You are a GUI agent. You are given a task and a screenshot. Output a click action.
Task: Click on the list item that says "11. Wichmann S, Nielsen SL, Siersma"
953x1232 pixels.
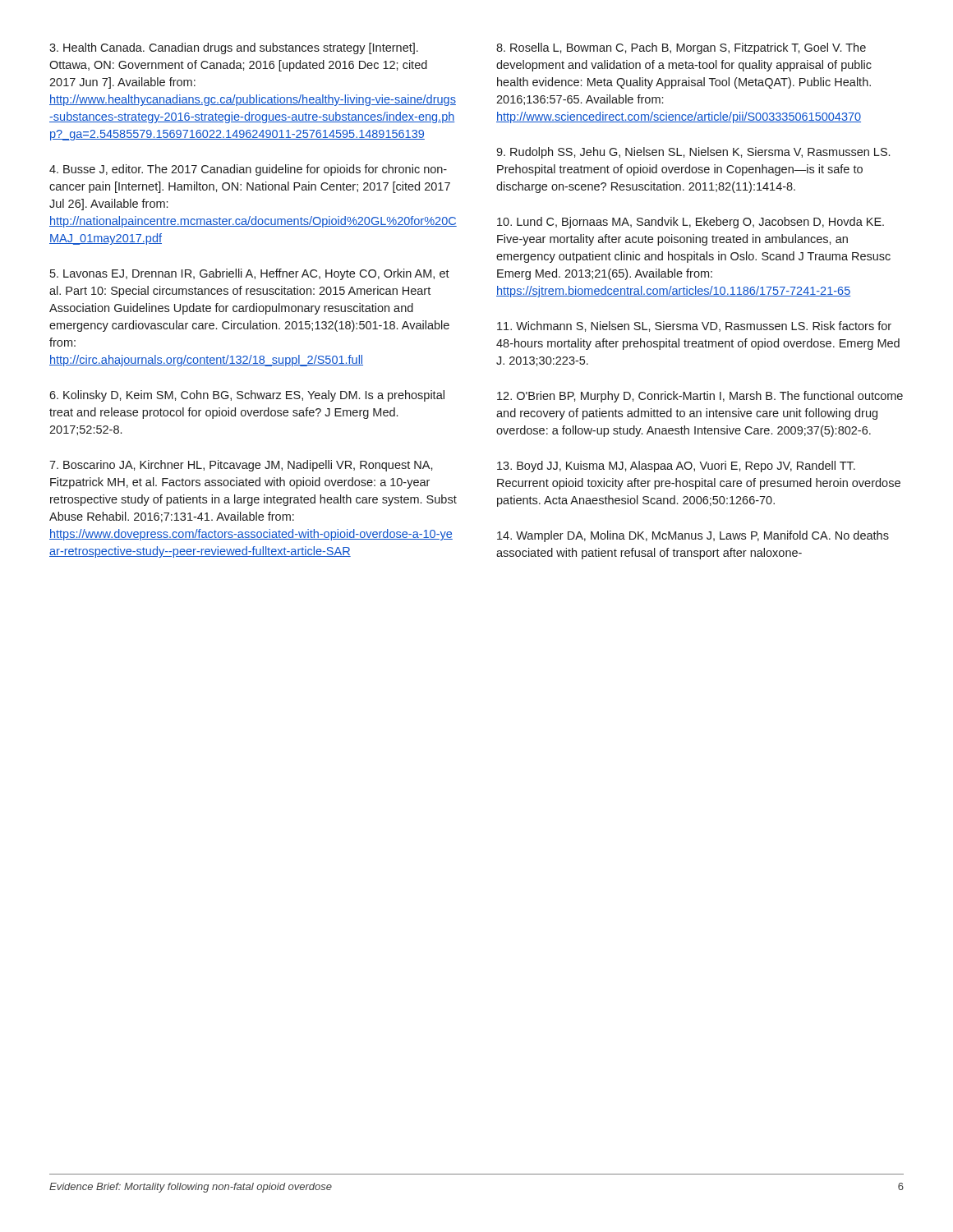pos(698,344)
